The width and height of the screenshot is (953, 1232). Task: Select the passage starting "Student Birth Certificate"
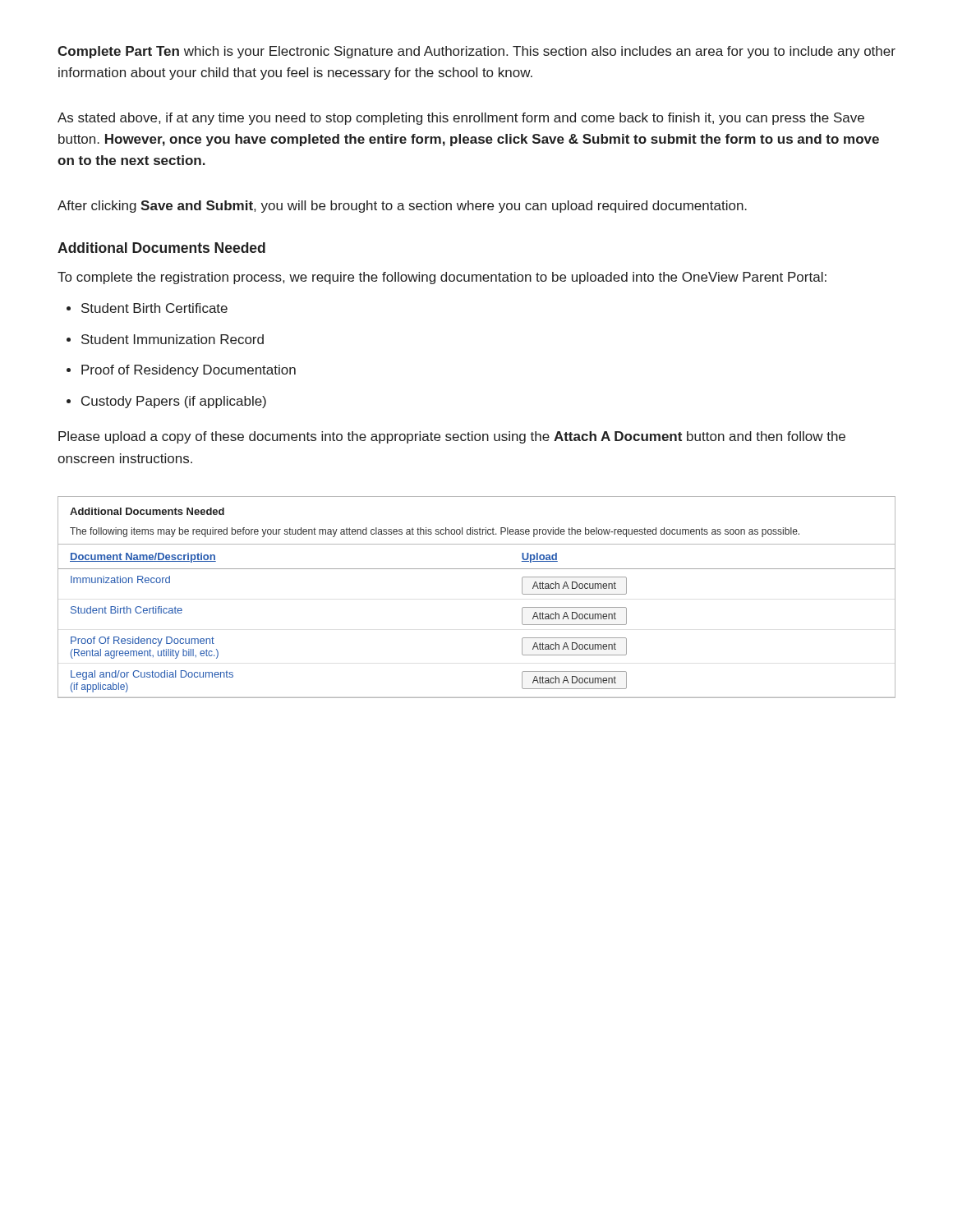coord(154,309)
